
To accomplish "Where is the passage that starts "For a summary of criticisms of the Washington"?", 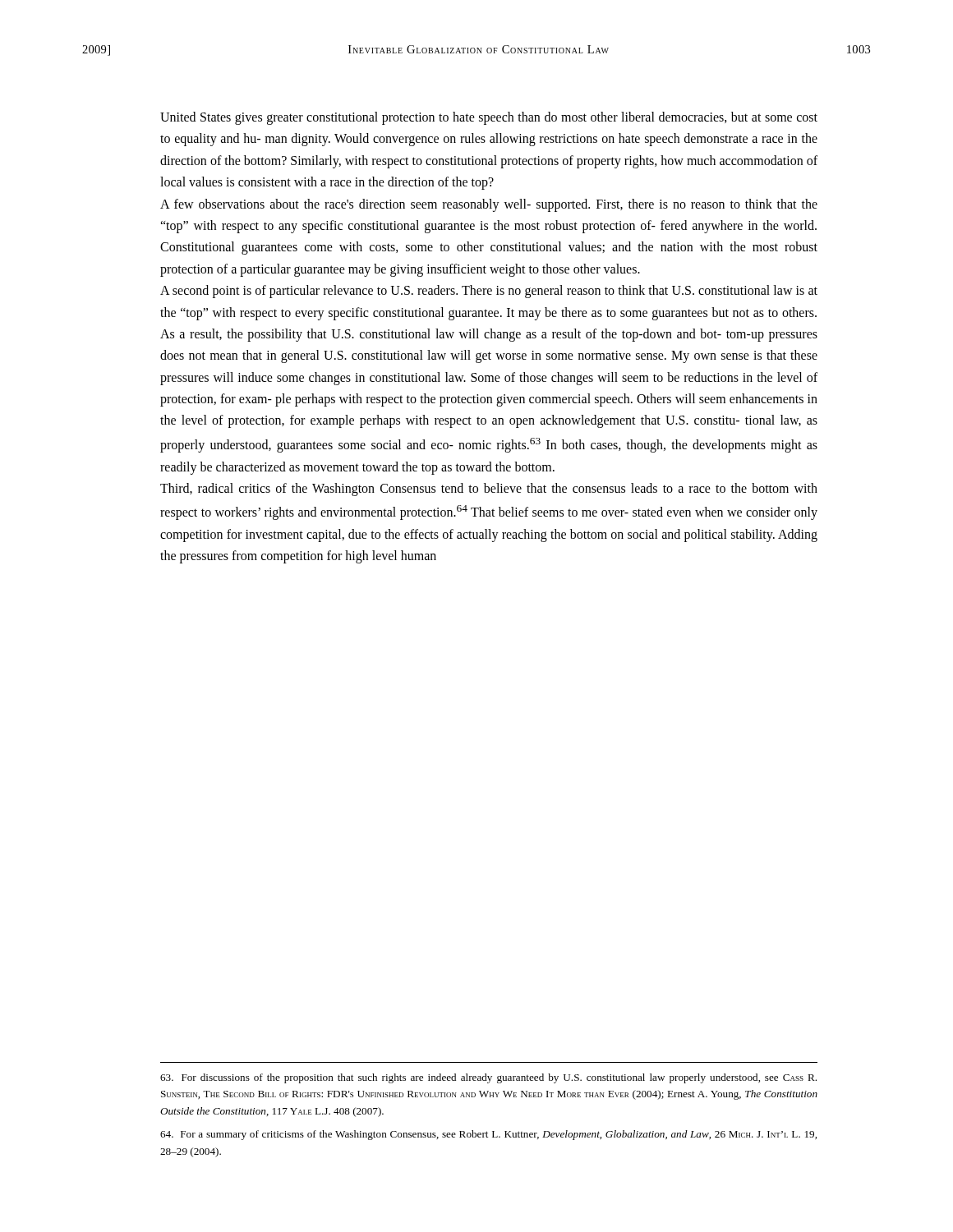I will 489,1142.
